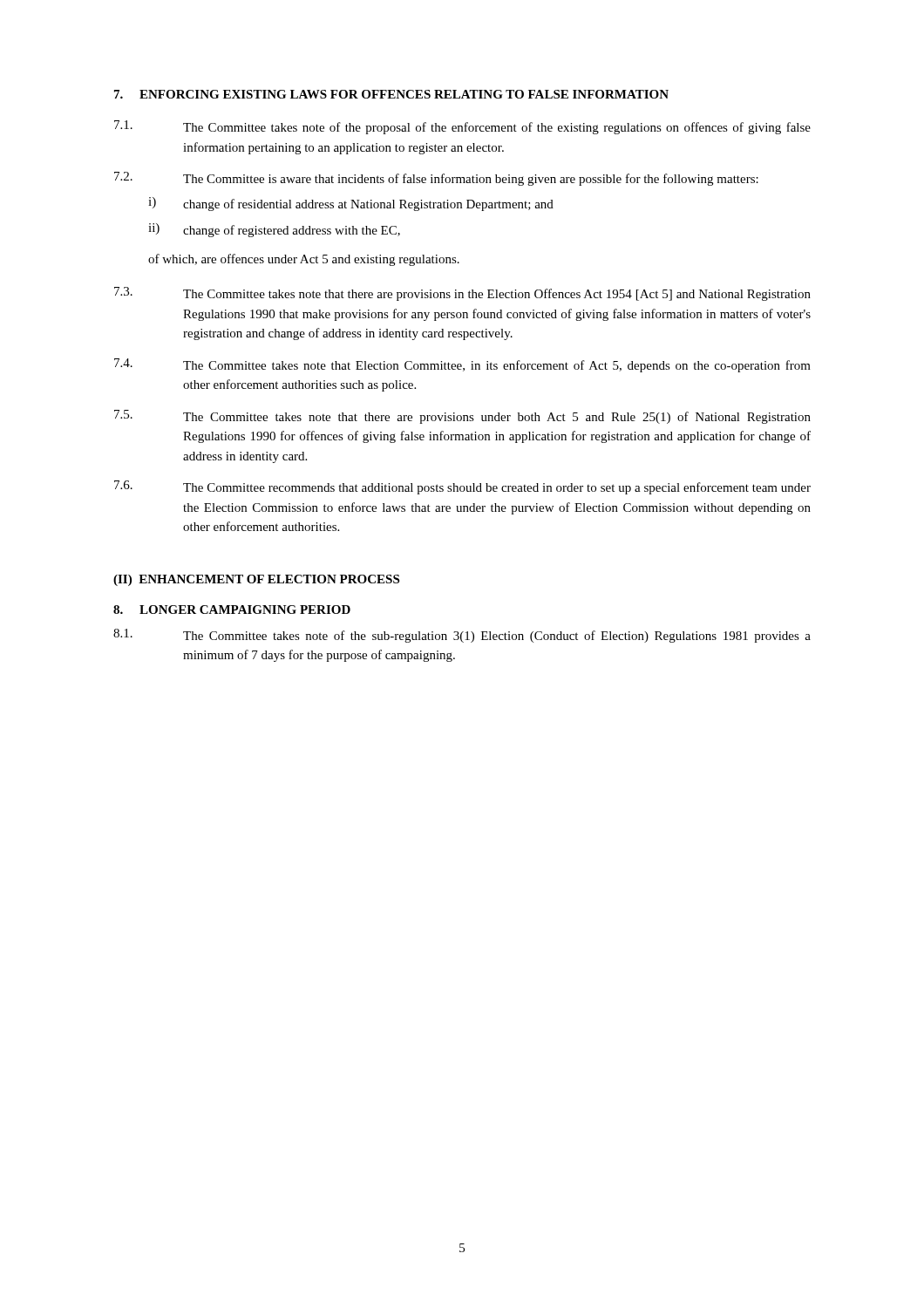
Task: Click the passage that begins "4. The Committee"
Action: point(462,375)
